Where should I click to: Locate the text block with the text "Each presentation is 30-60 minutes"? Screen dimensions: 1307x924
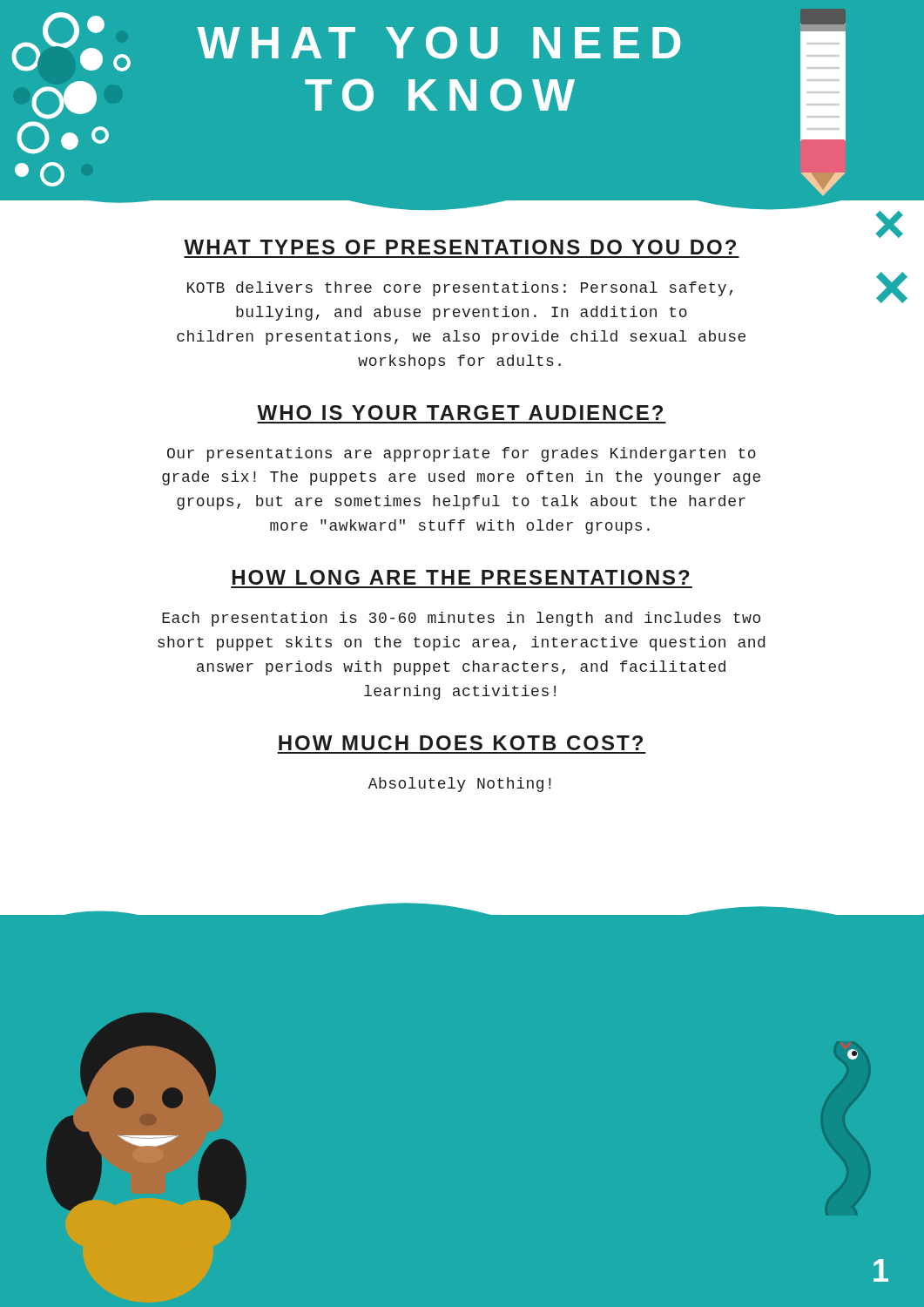[x=462, y=655]
